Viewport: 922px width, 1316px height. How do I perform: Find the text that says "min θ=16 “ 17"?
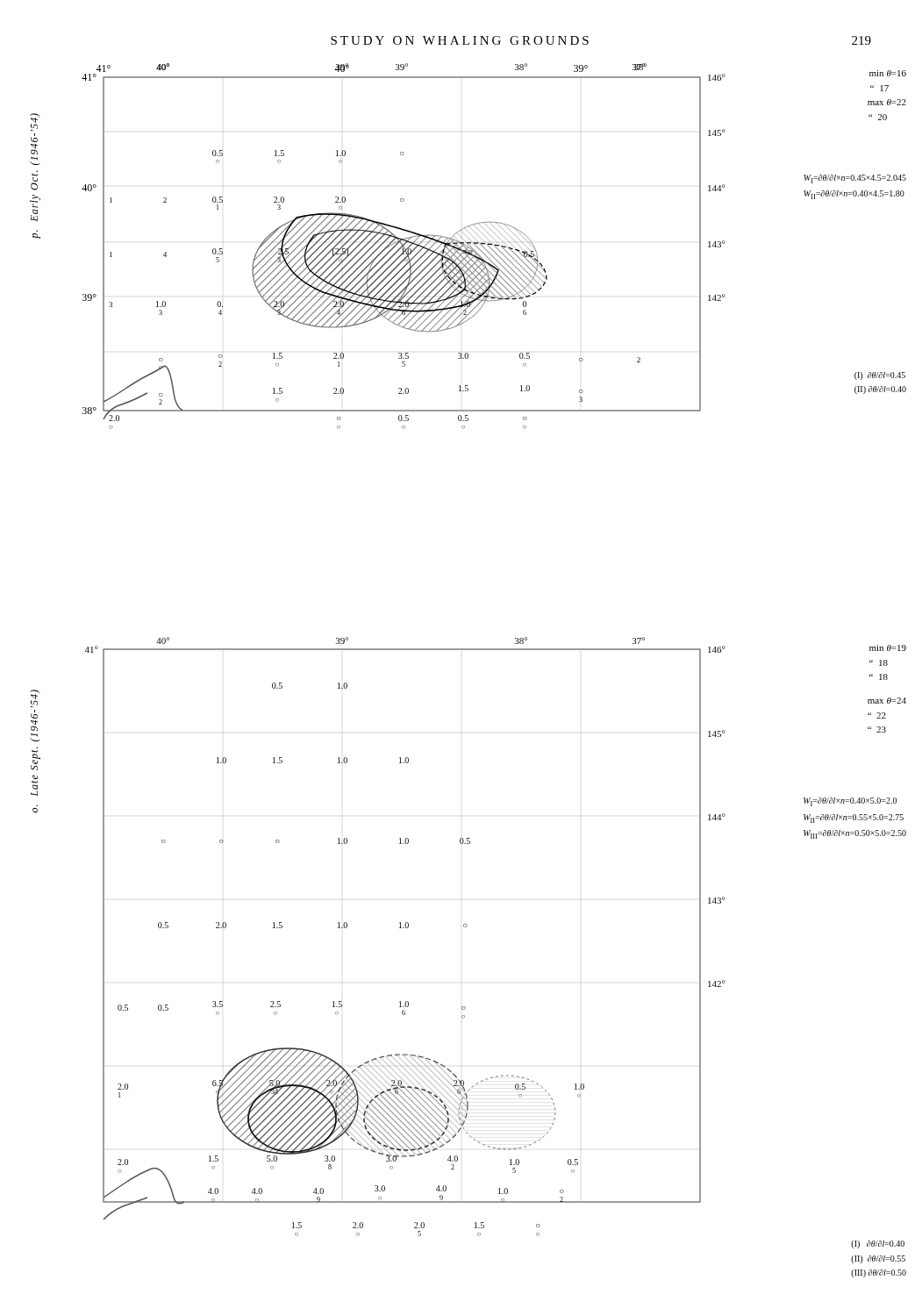(x=888, y=80)
